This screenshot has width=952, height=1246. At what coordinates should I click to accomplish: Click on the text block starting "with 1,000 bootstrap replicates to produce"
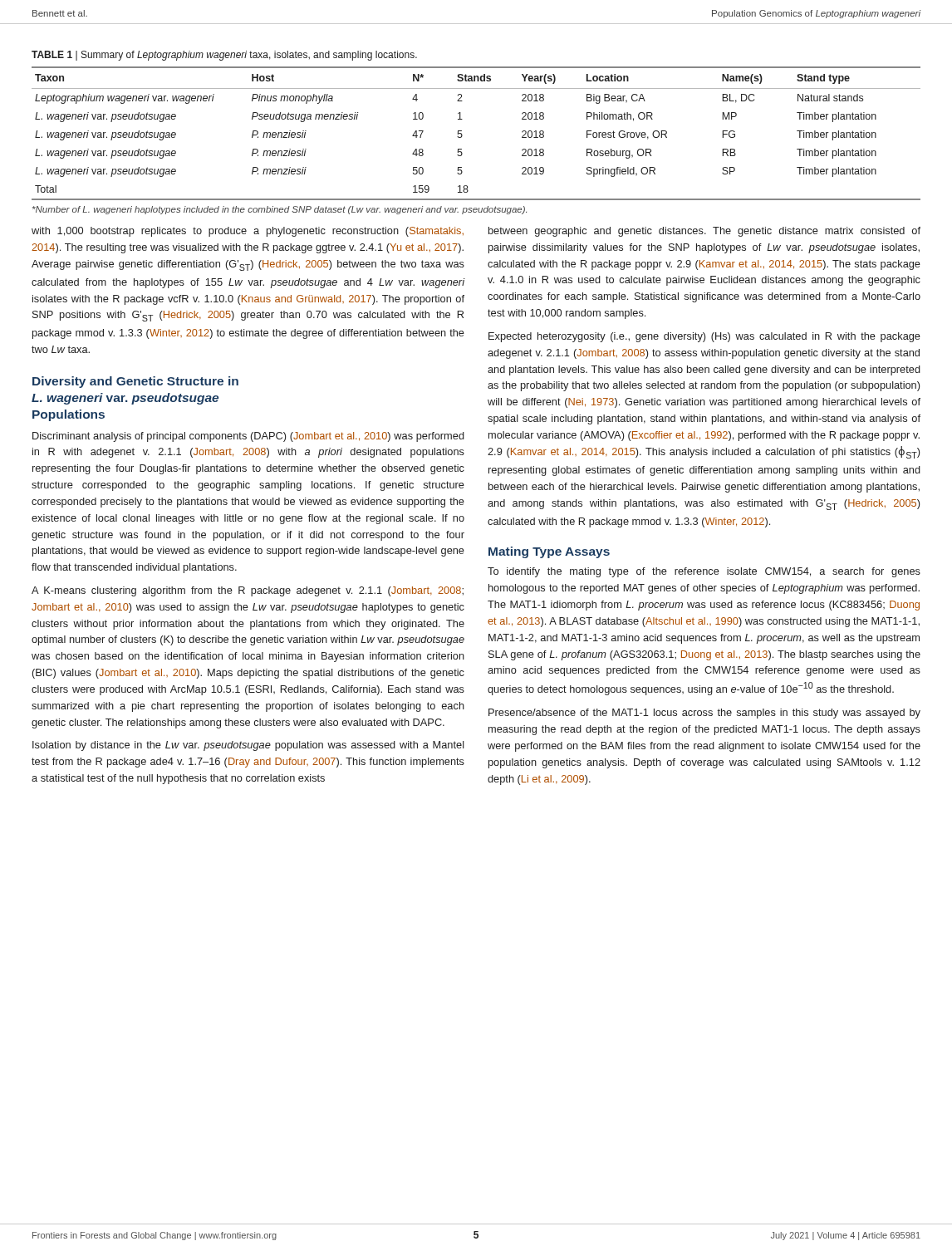pos(248,290)
